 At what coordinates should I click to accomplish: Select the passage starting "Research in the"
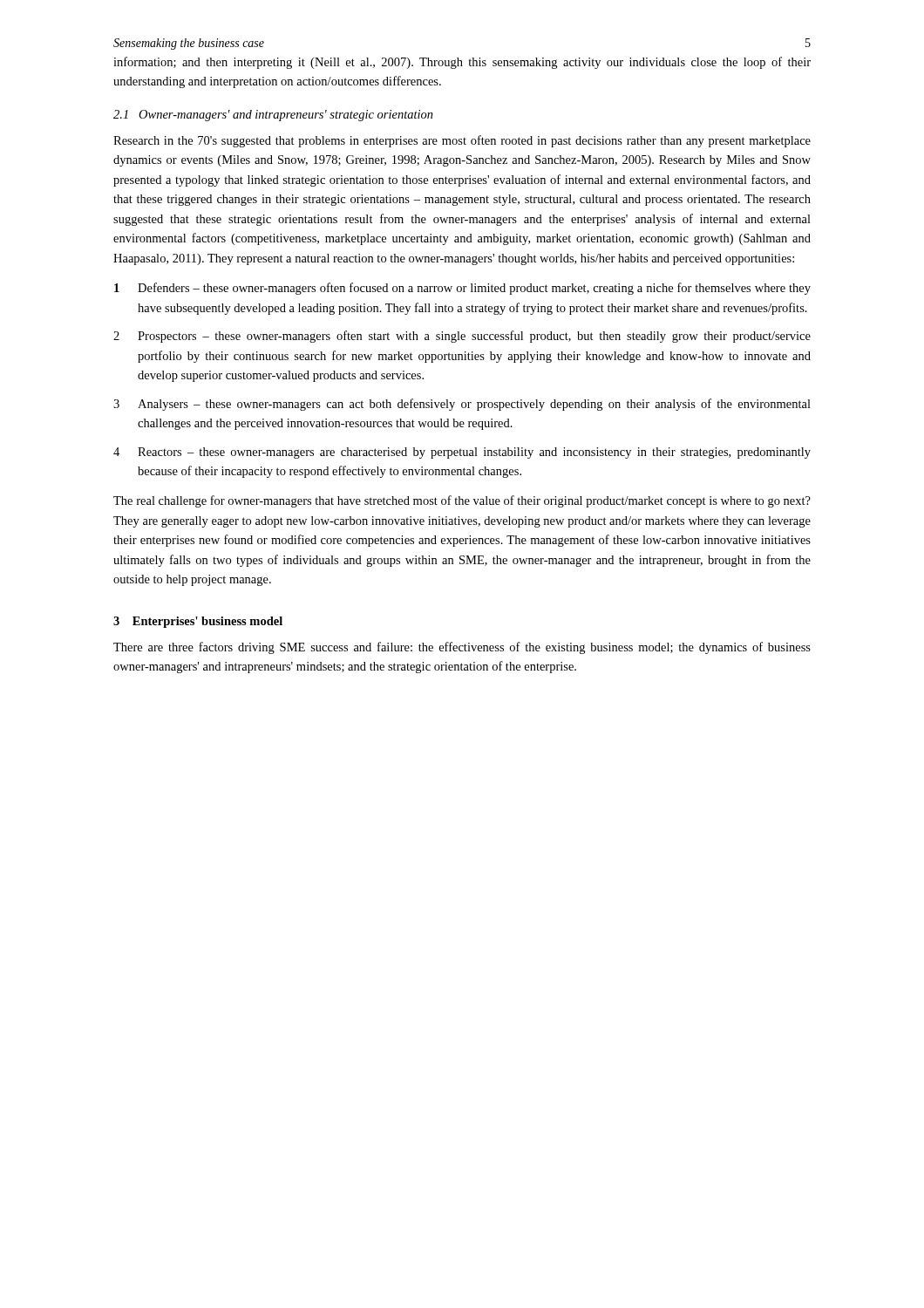[462, 199]
